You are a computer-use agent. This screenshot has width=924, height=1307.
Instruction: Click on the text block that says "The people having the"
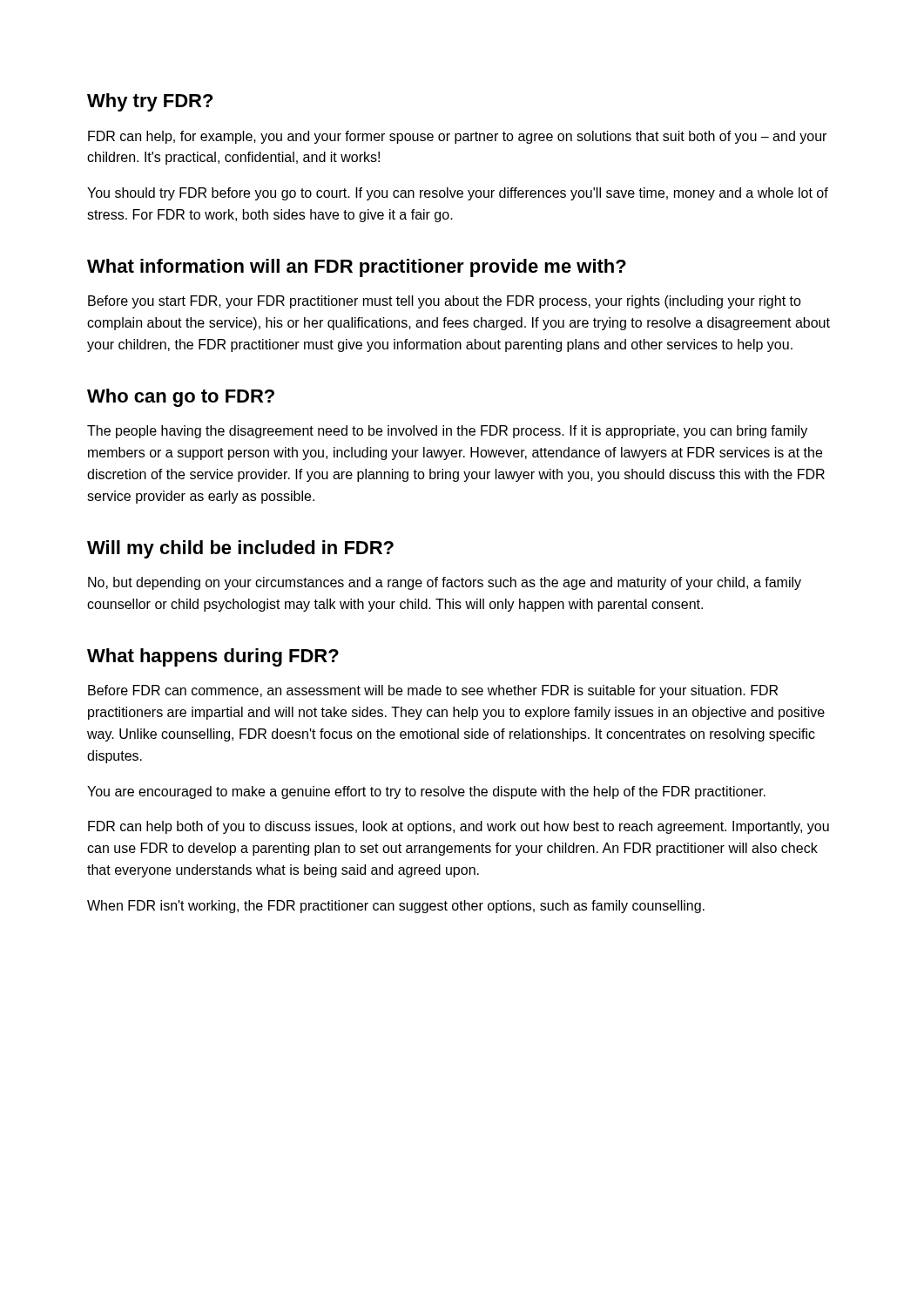(x=456, y=464)
